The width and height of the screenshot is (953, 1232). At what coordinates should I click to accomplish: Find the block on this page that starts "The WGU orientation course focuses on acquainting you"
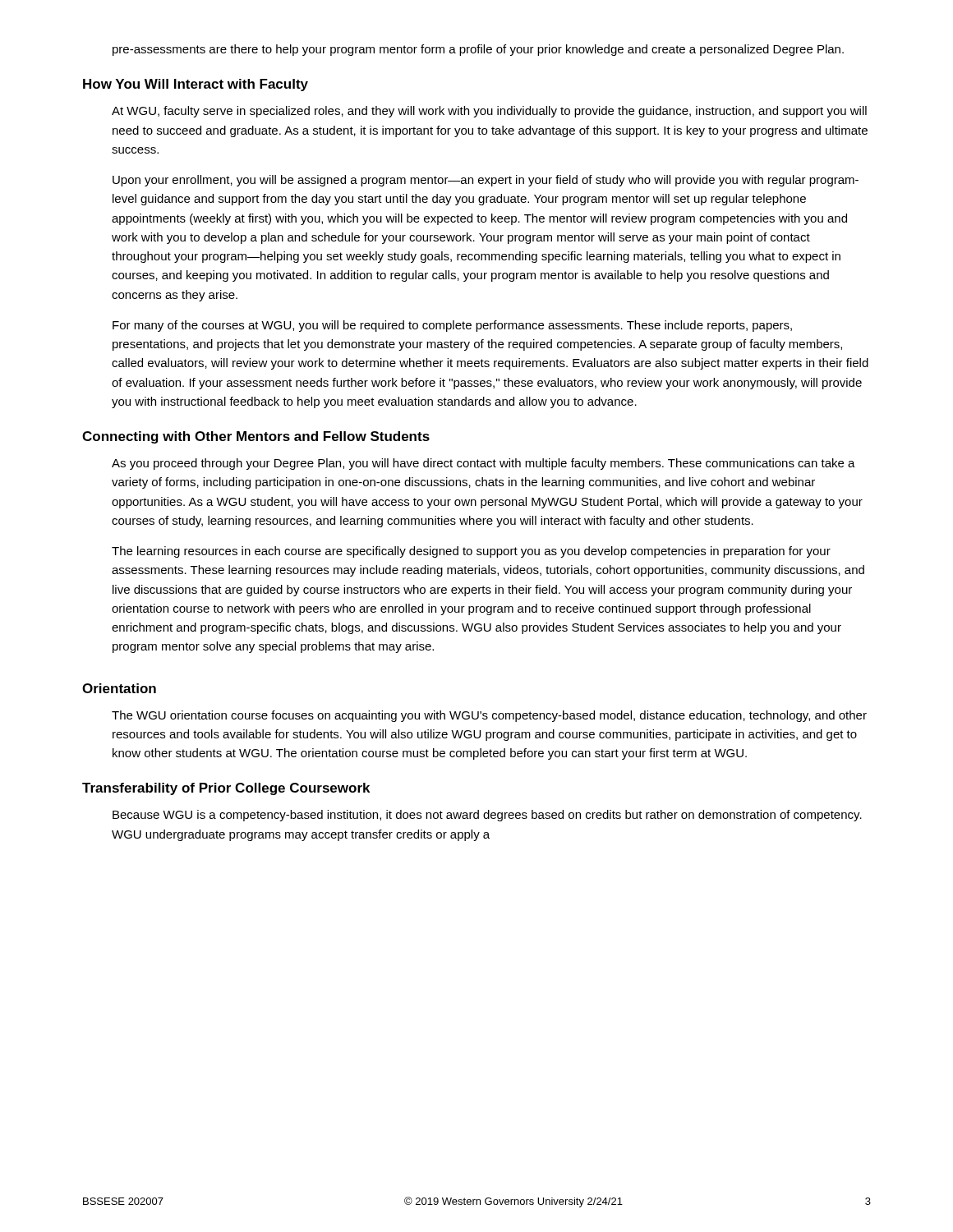[489, 734]
